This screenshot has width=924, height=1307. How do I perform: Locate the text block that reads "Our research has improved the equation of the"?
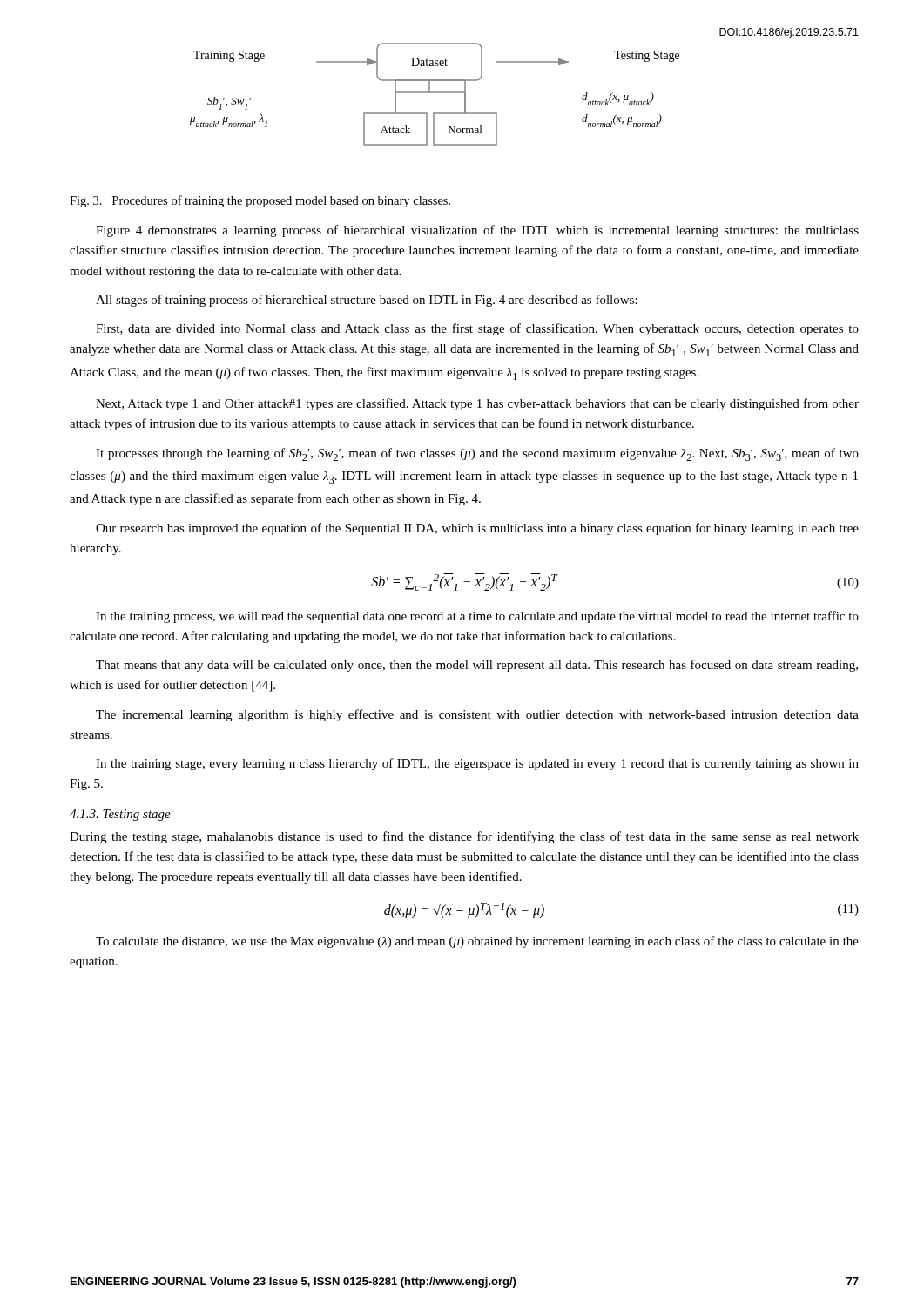click(x=464, y=538)
